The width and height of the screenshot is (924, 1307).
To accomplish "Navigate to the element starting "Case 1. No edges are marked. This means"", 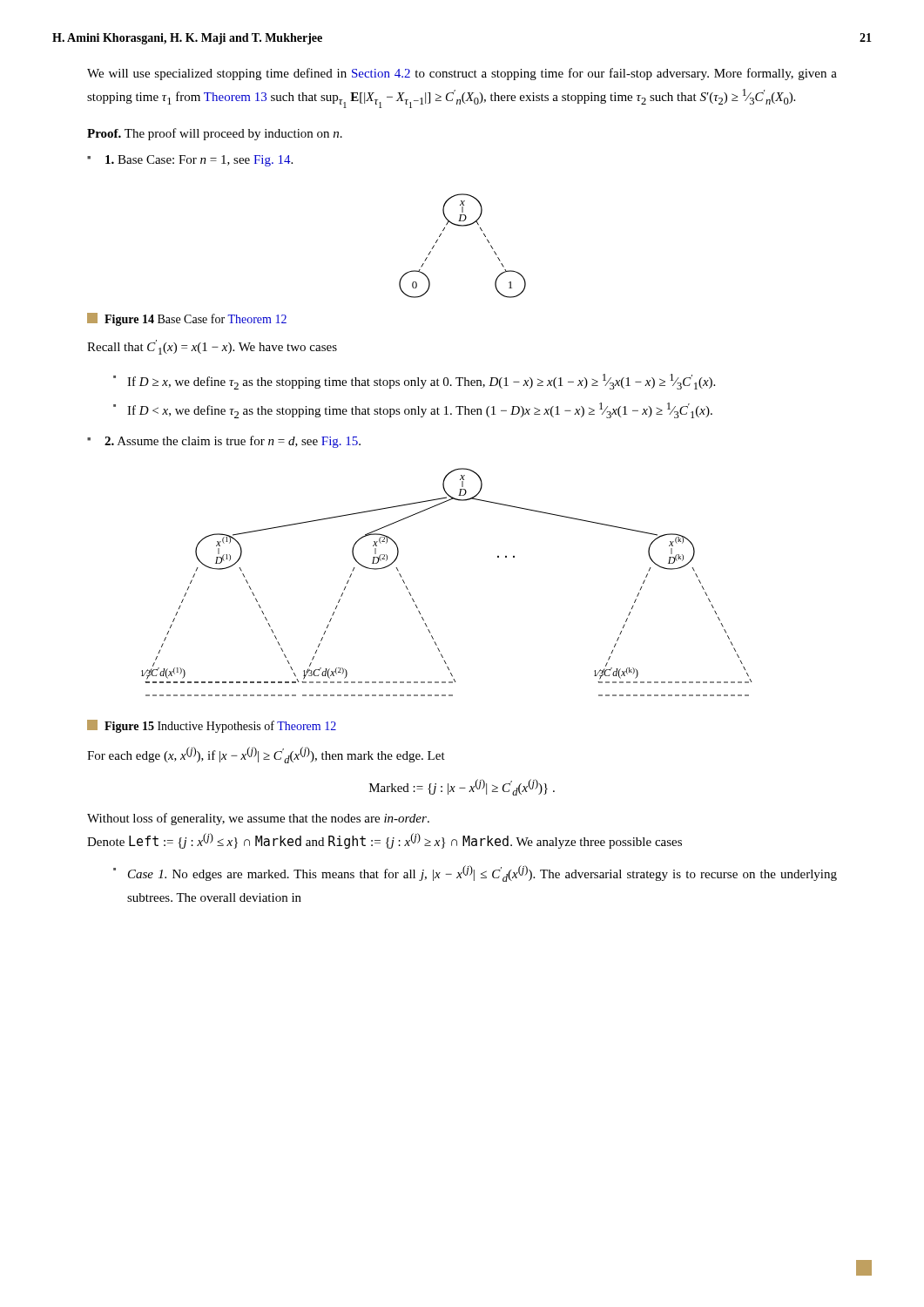I will 482,884.
